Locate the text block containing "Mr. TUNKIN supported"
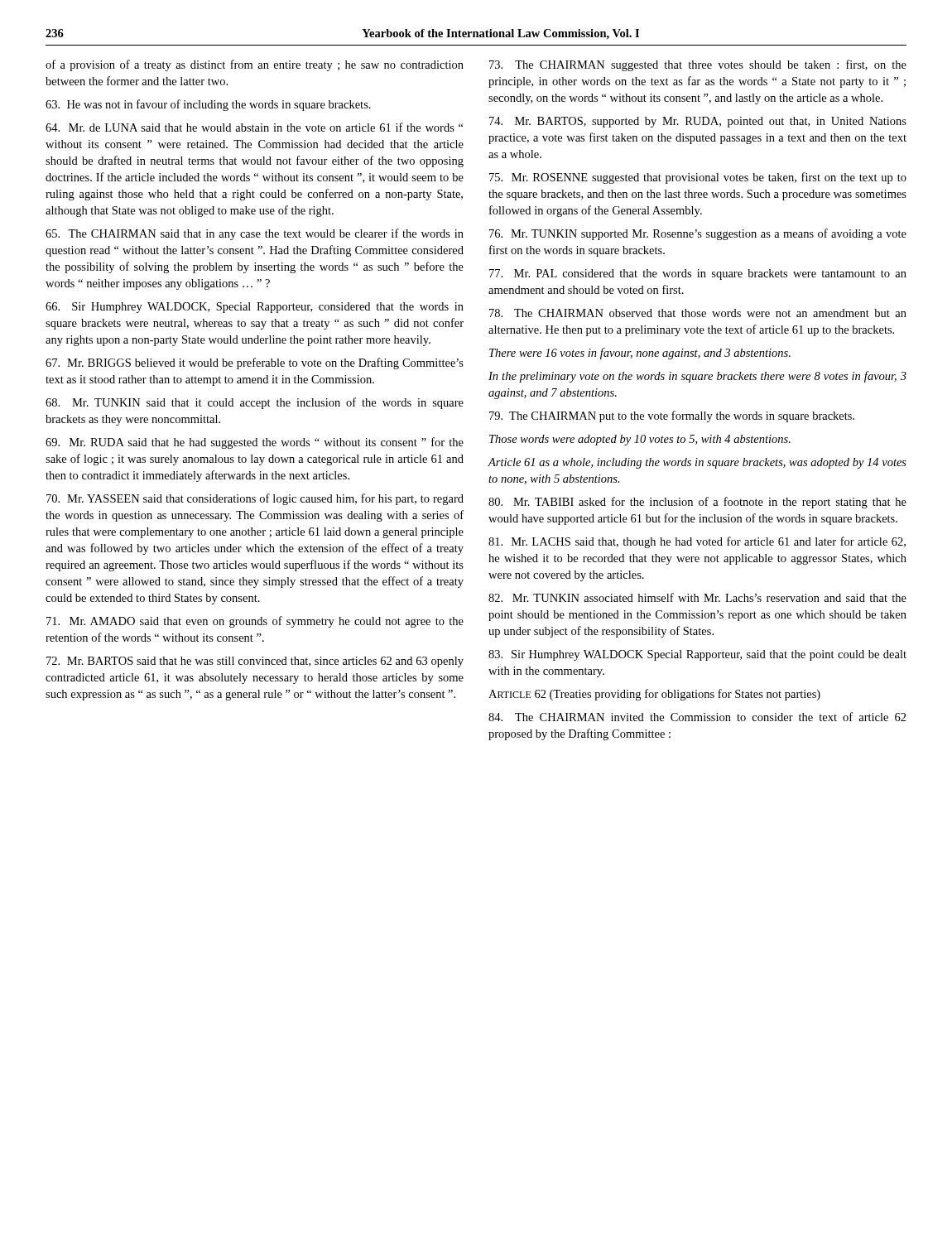 pyautogui.click(x=697, y=242)
